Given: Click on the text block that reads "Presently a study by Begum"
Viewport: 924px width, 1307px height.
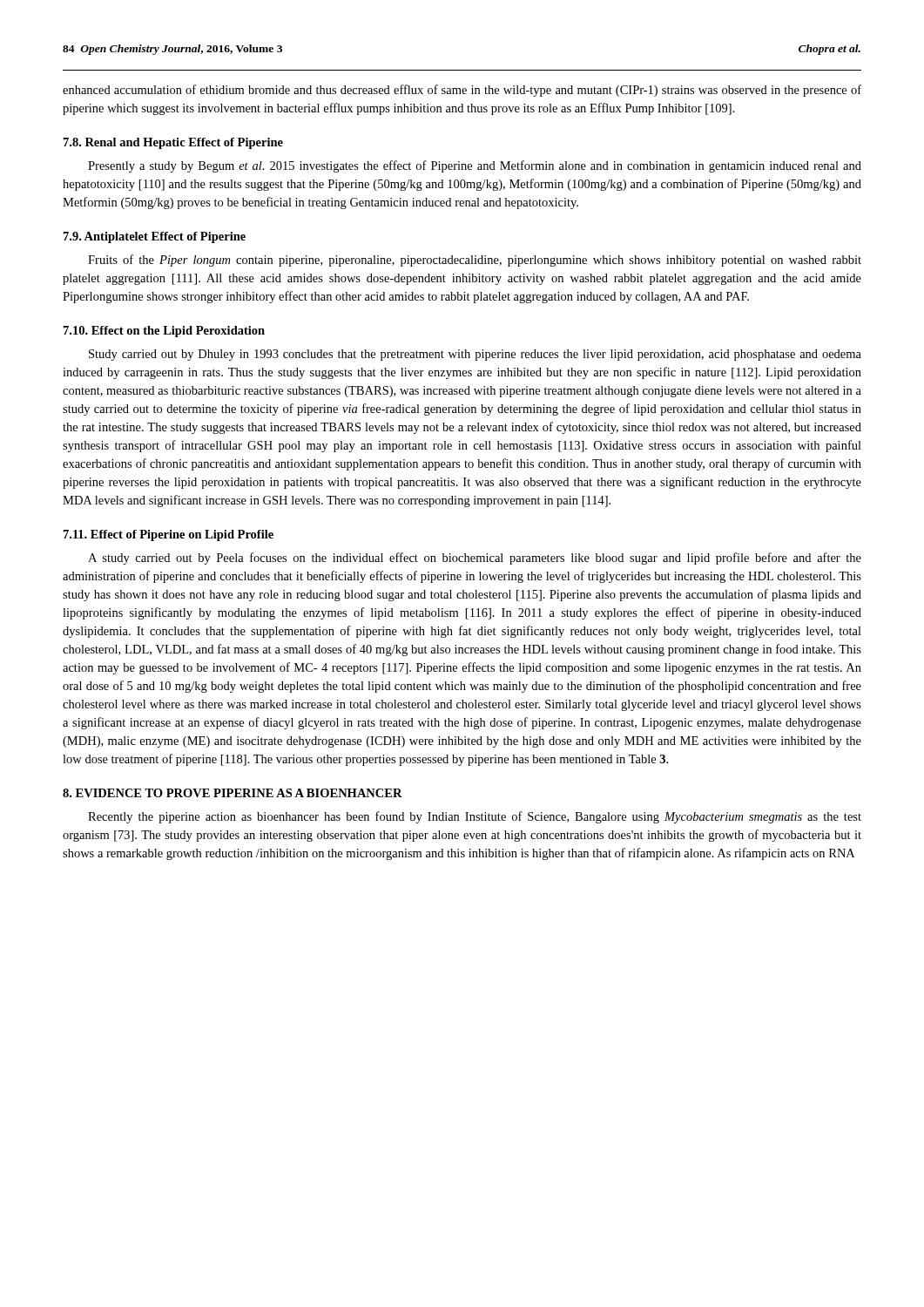Looking at the screenshot, I should [x=462, y=184].
